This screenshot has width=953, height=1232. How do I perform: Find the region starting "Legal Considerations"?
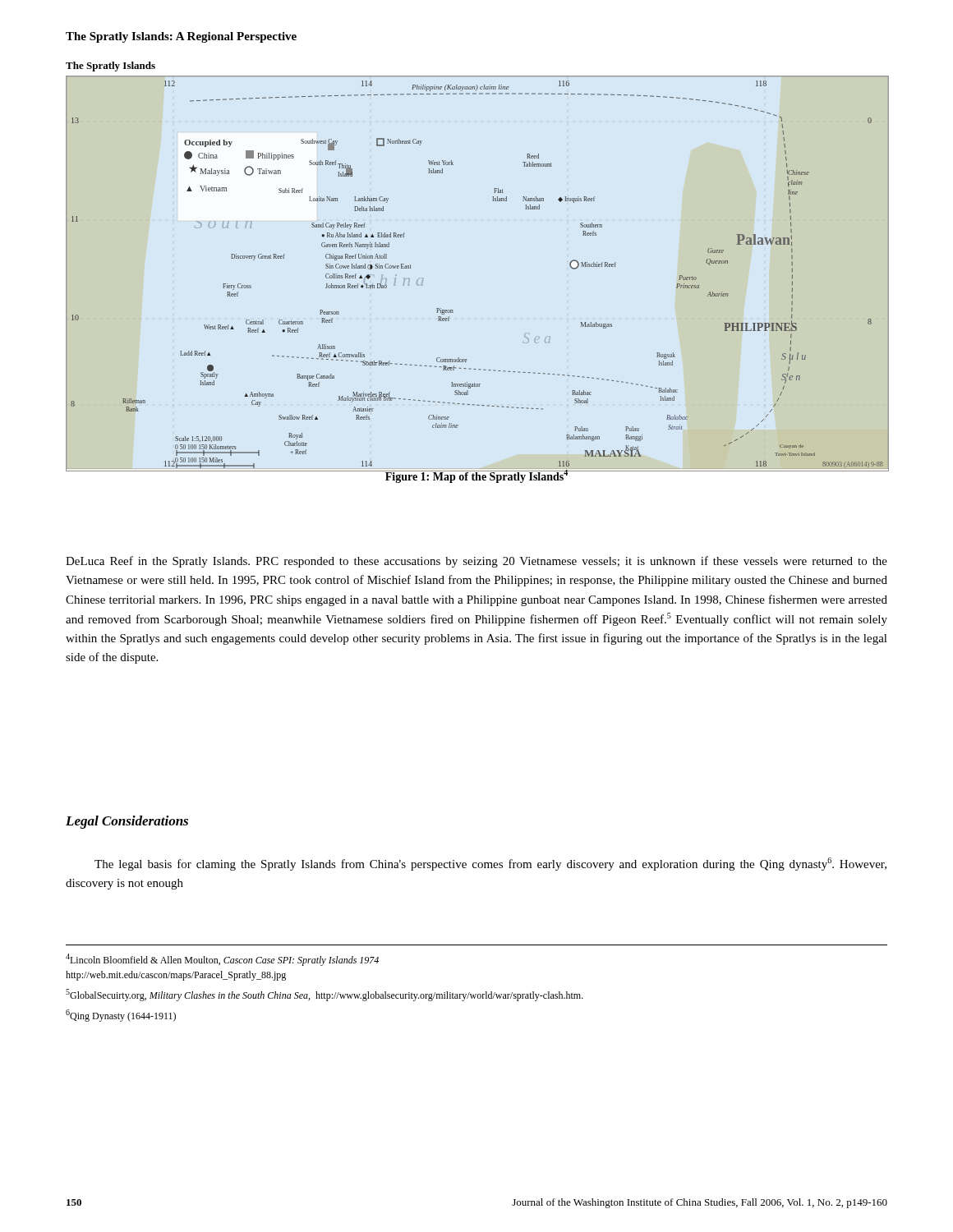[127, 821]
